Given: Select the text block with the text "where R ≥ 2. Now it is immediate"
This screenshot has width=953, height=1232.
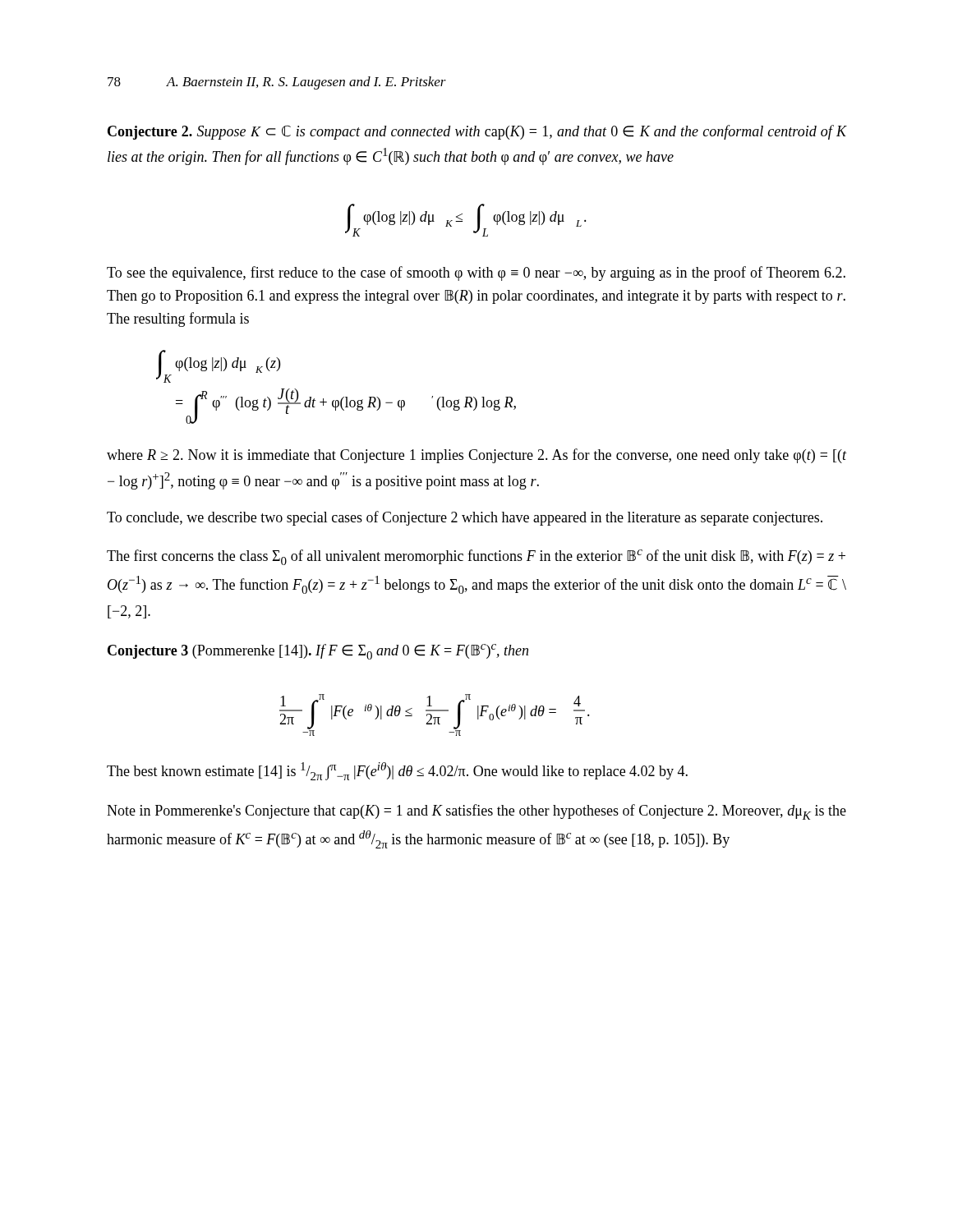Looking at the screenshot, I should click(x=476, y=468).
